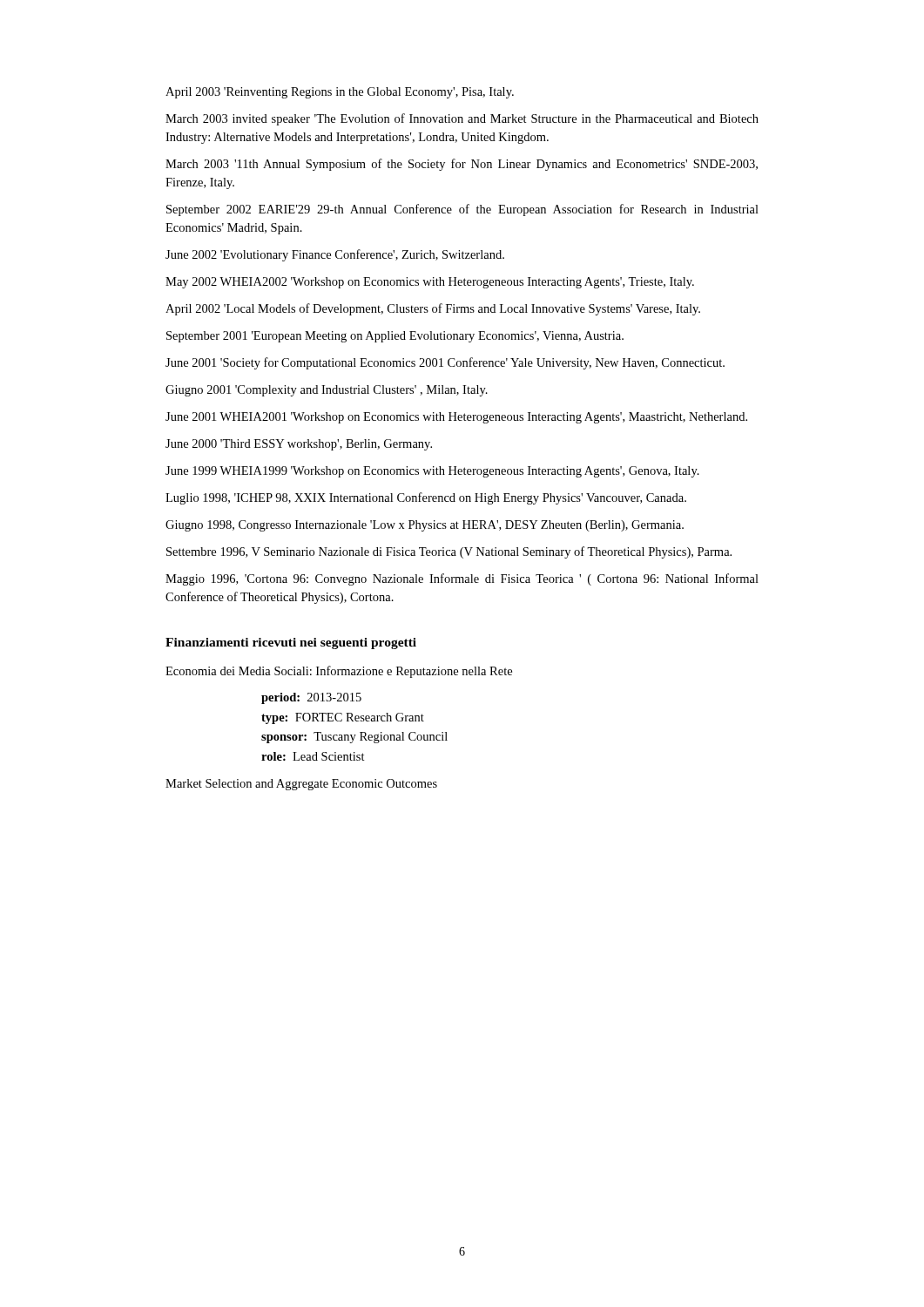Click on the passage starting "March 2003 invited speaker 'The"

point(462,128)
